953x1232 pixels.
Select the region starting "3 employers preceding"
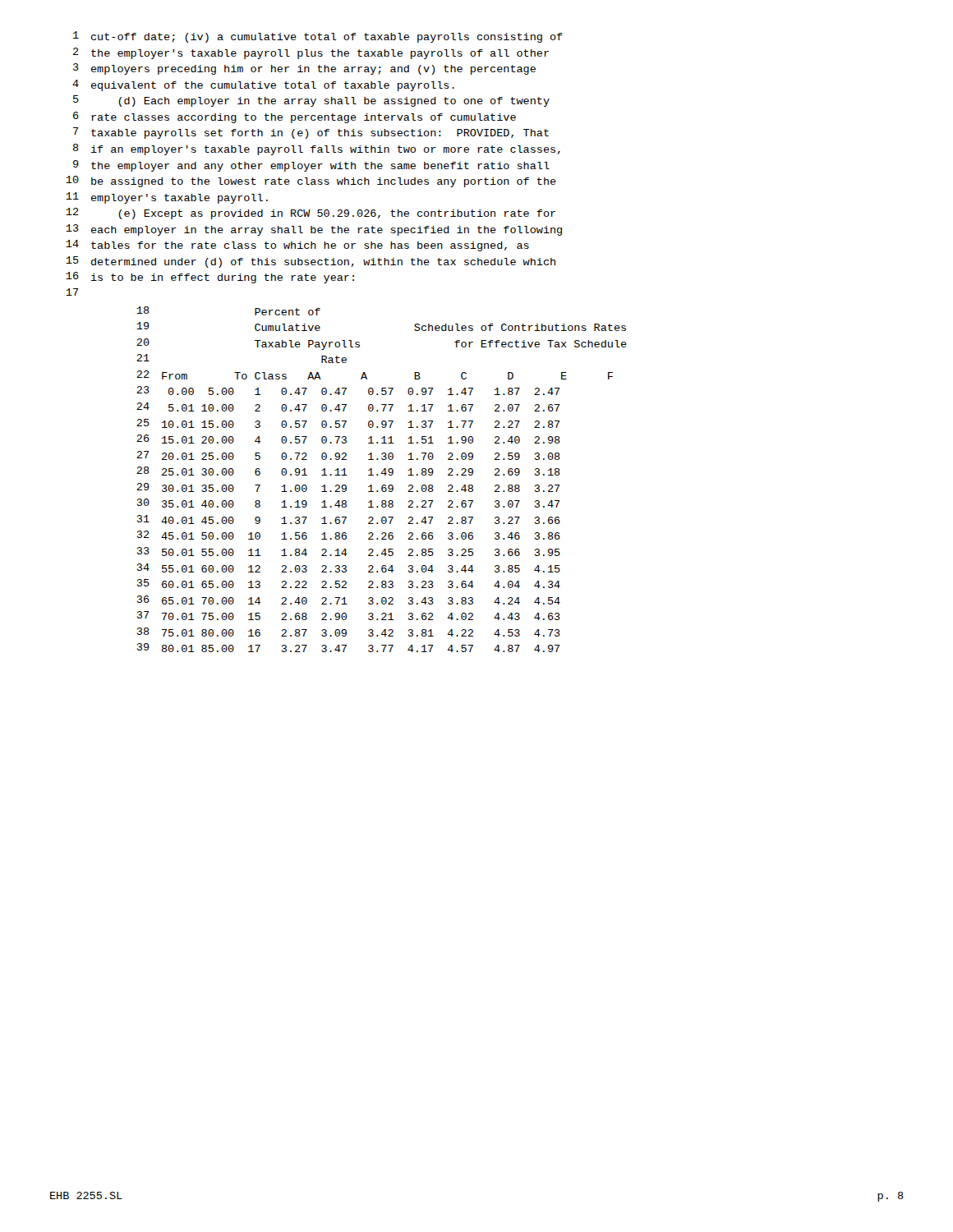click(476, 70)
